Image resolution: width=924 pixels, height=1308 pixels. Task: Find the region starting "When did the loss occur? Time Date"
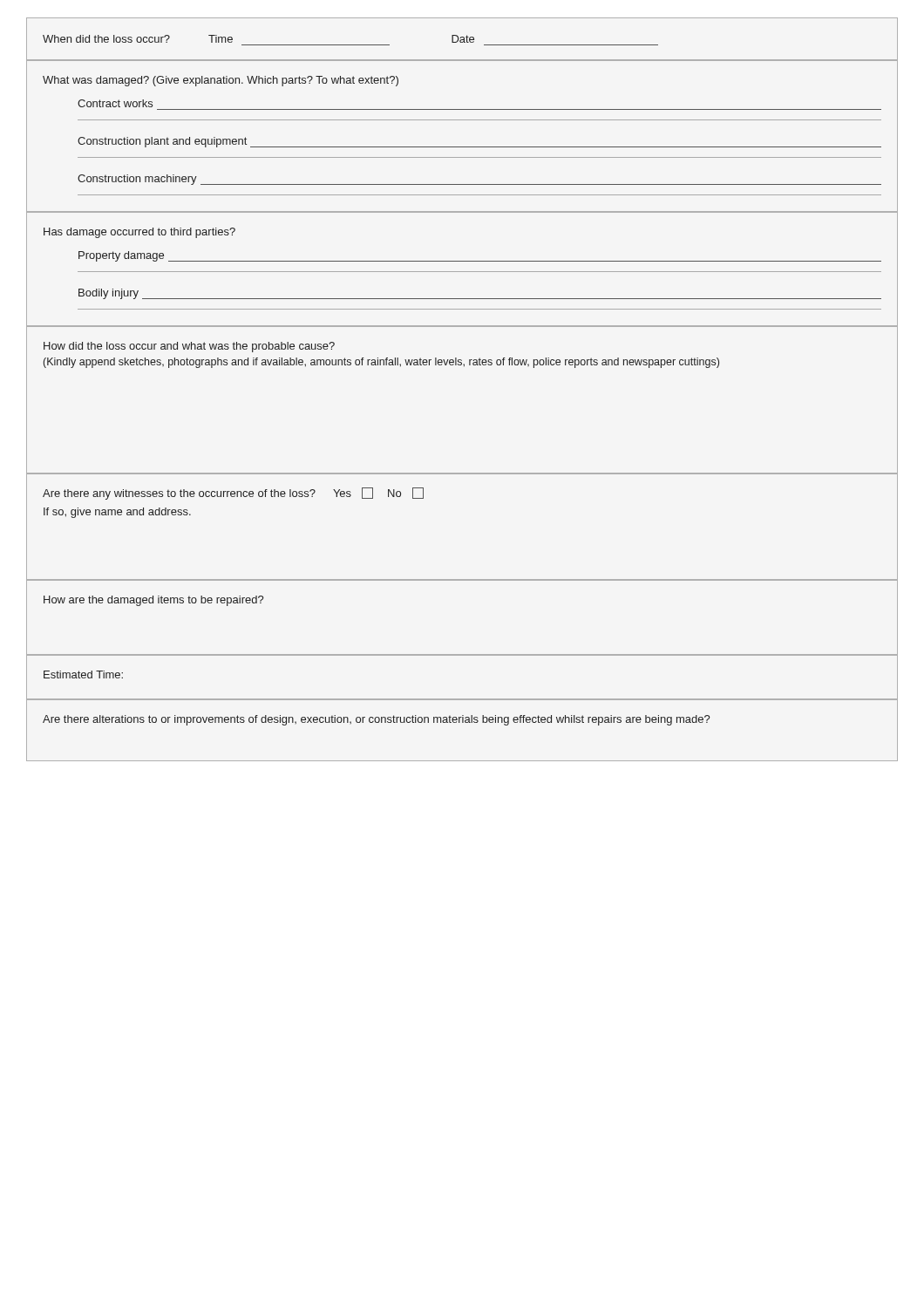462,39
